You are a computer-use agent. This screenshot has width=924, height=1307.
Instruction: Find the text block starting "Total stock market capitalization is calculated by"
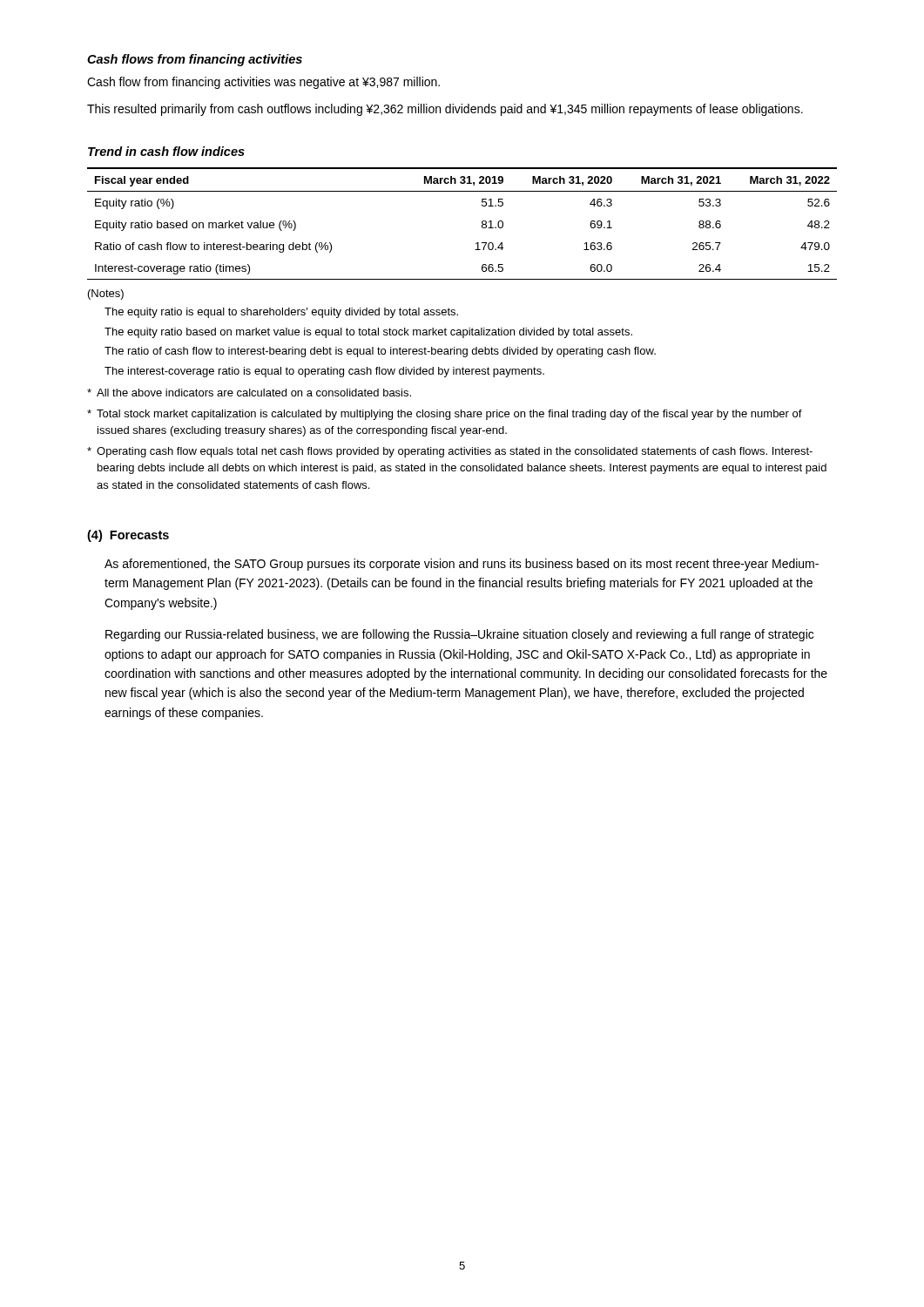click(x=462, y=422)
